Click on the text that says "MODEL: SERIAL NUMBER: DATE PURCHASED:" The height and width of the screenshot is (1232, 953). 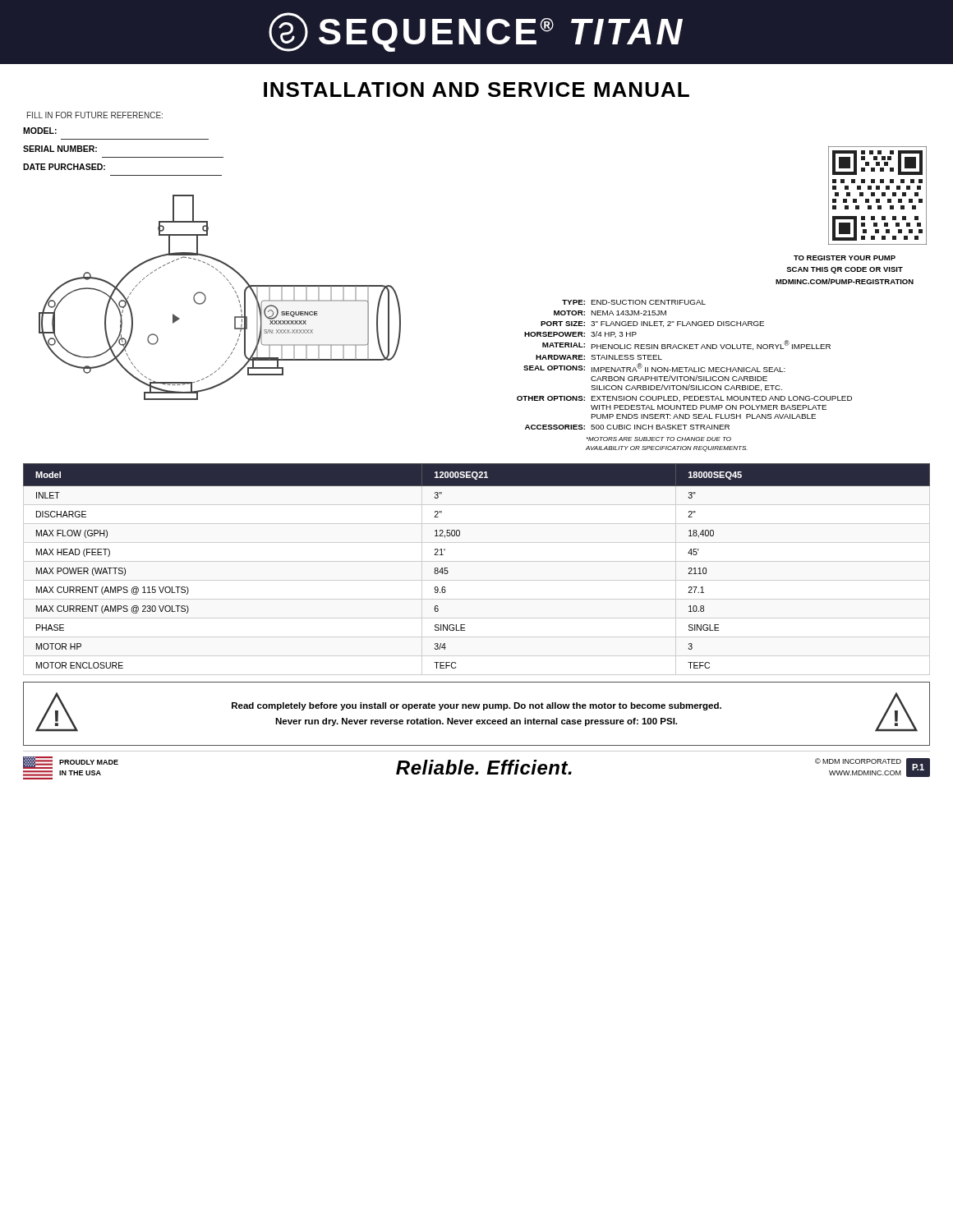[x=123, y=149]
